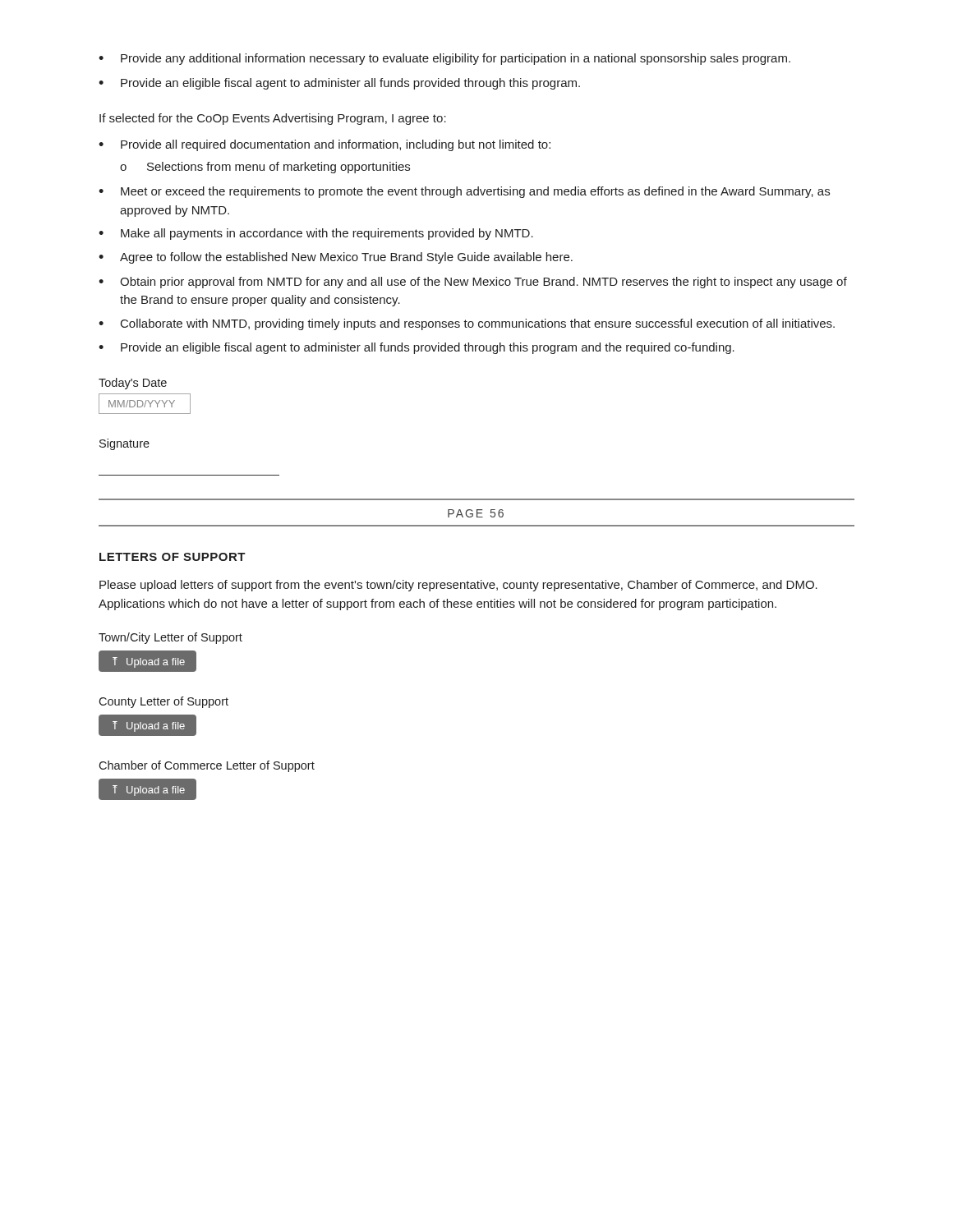The height and width of the screenshot is (1232, 953).
Task: Navigate to the text starting "• Provide any"
Action: (476, 59)
